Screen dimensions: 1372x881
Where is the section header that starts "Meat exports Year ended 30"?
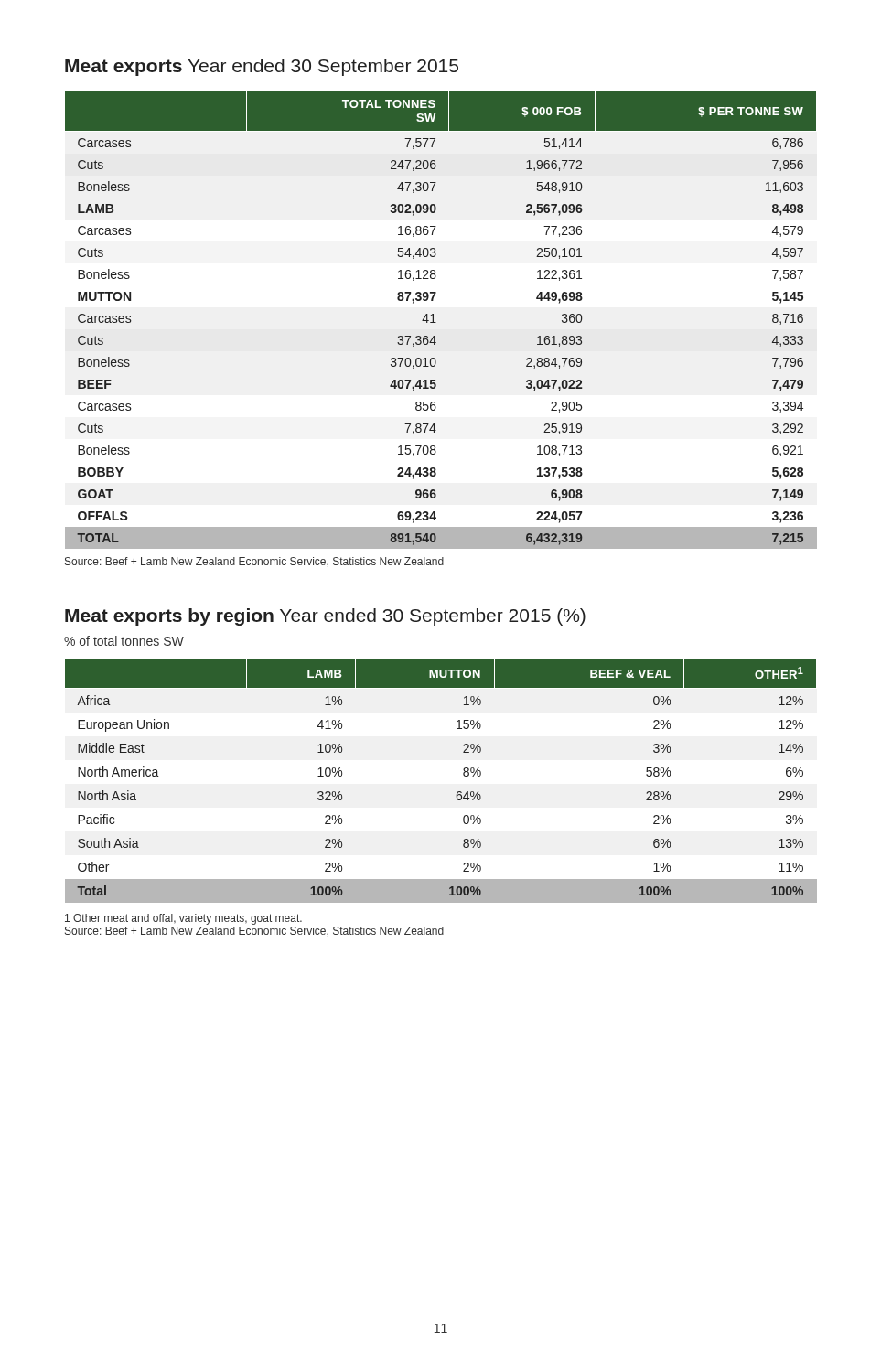(262, 65)
